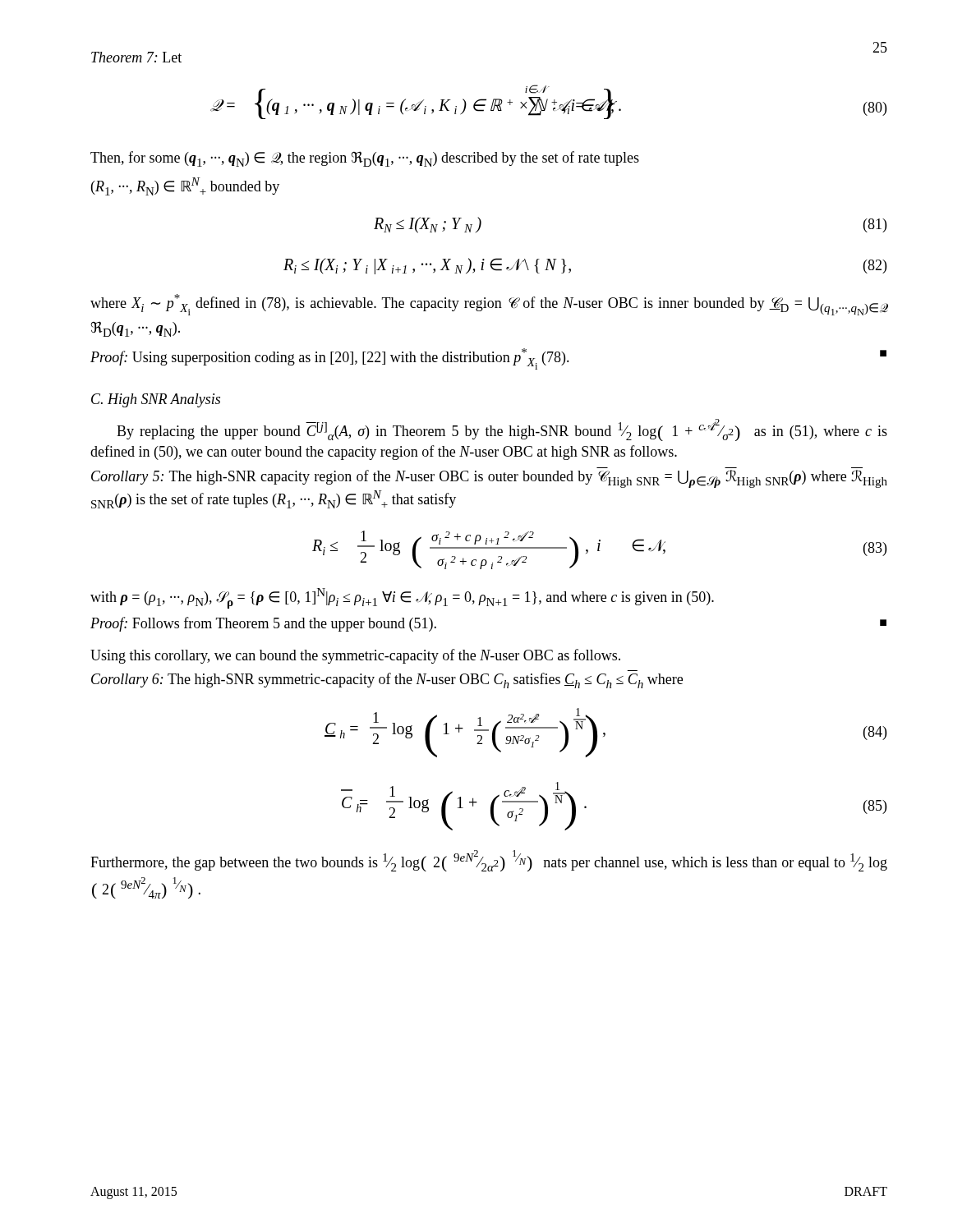Navigate to the block starting "Proof: Using superposition"
The height and width of the screenshot is (1232, 953).
tap(489, 359)
